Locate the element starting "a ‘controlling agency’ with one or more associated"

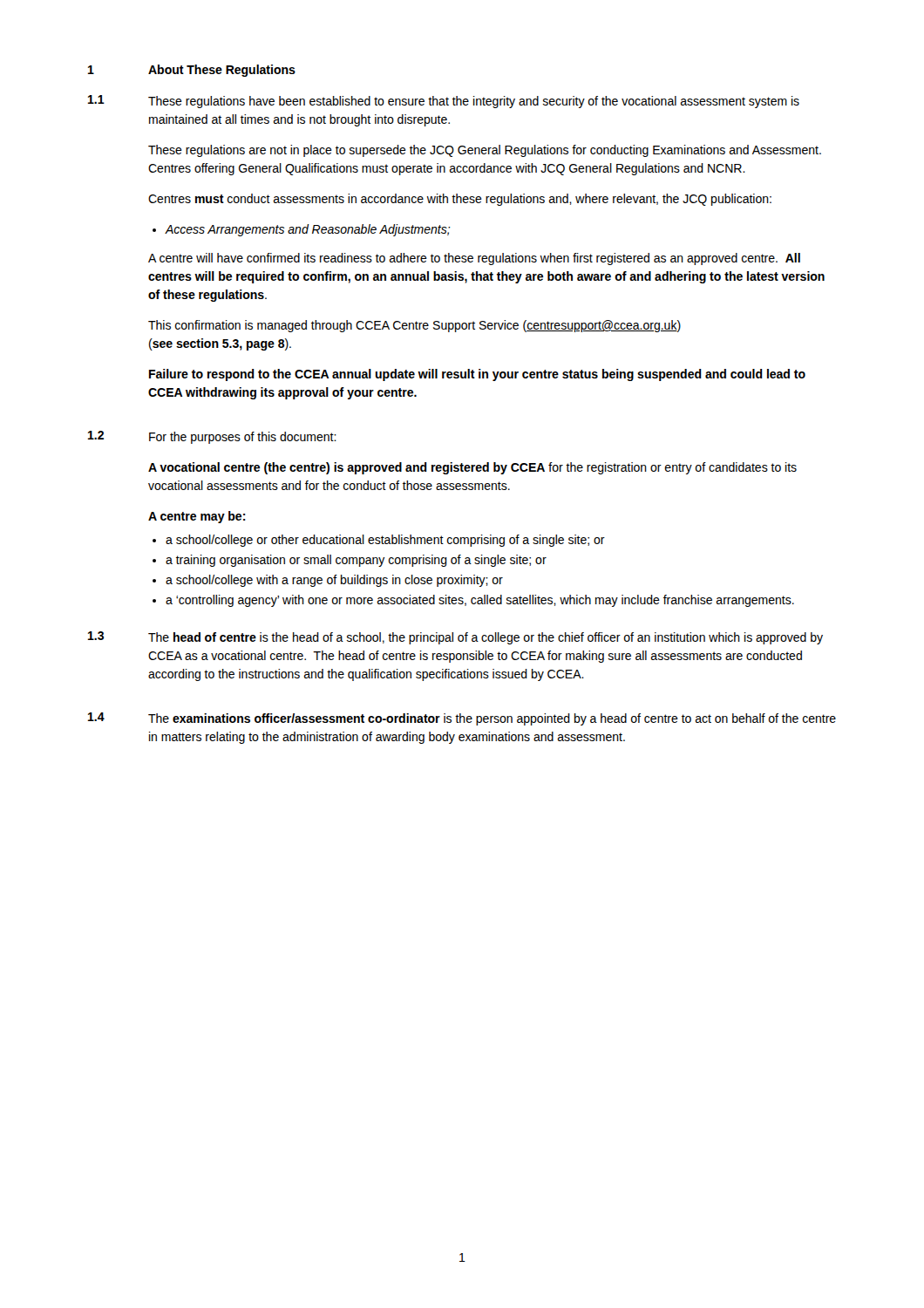pos(480,600)
